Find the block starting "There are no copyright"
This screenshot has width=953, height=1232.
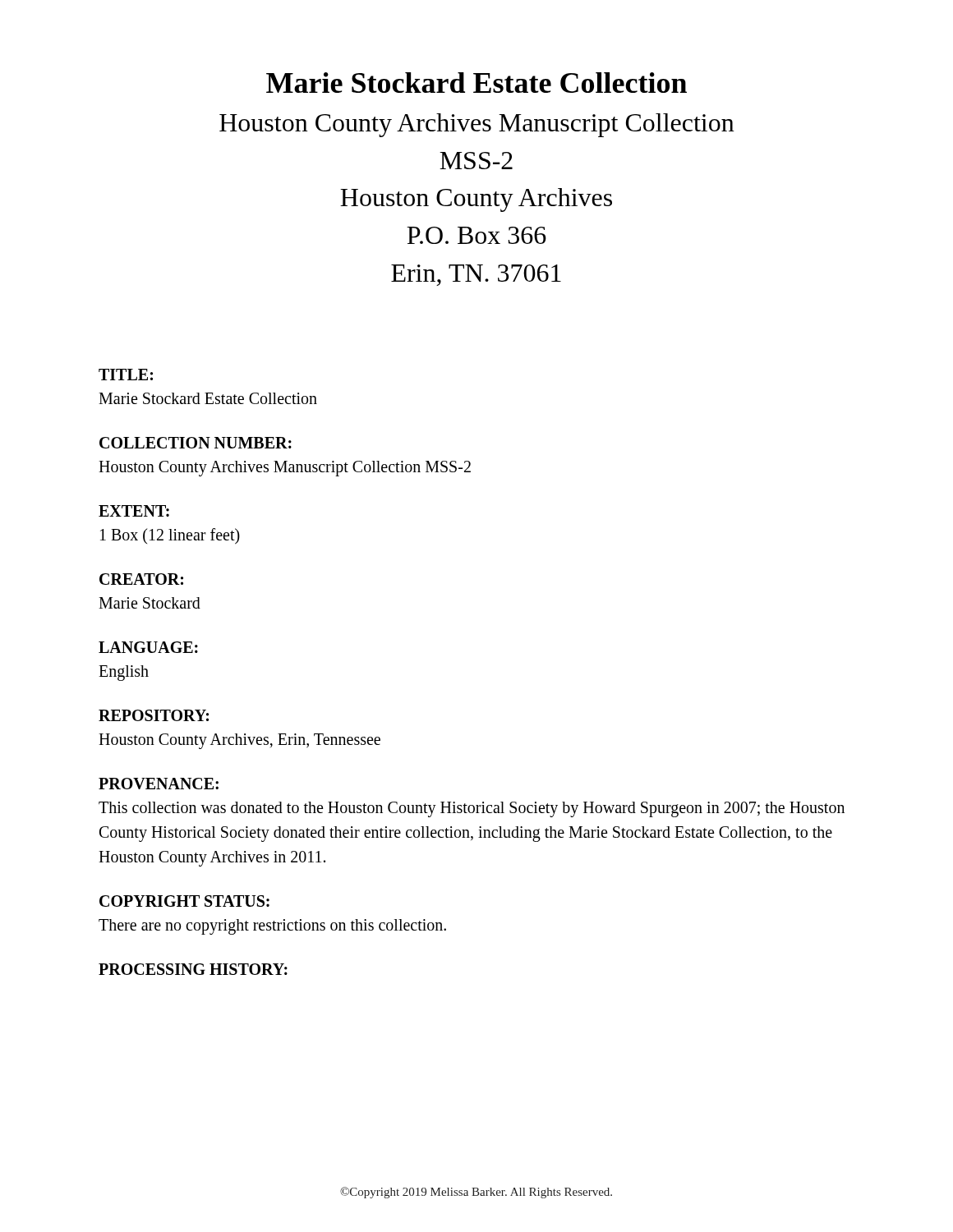(x=273, y=925)
